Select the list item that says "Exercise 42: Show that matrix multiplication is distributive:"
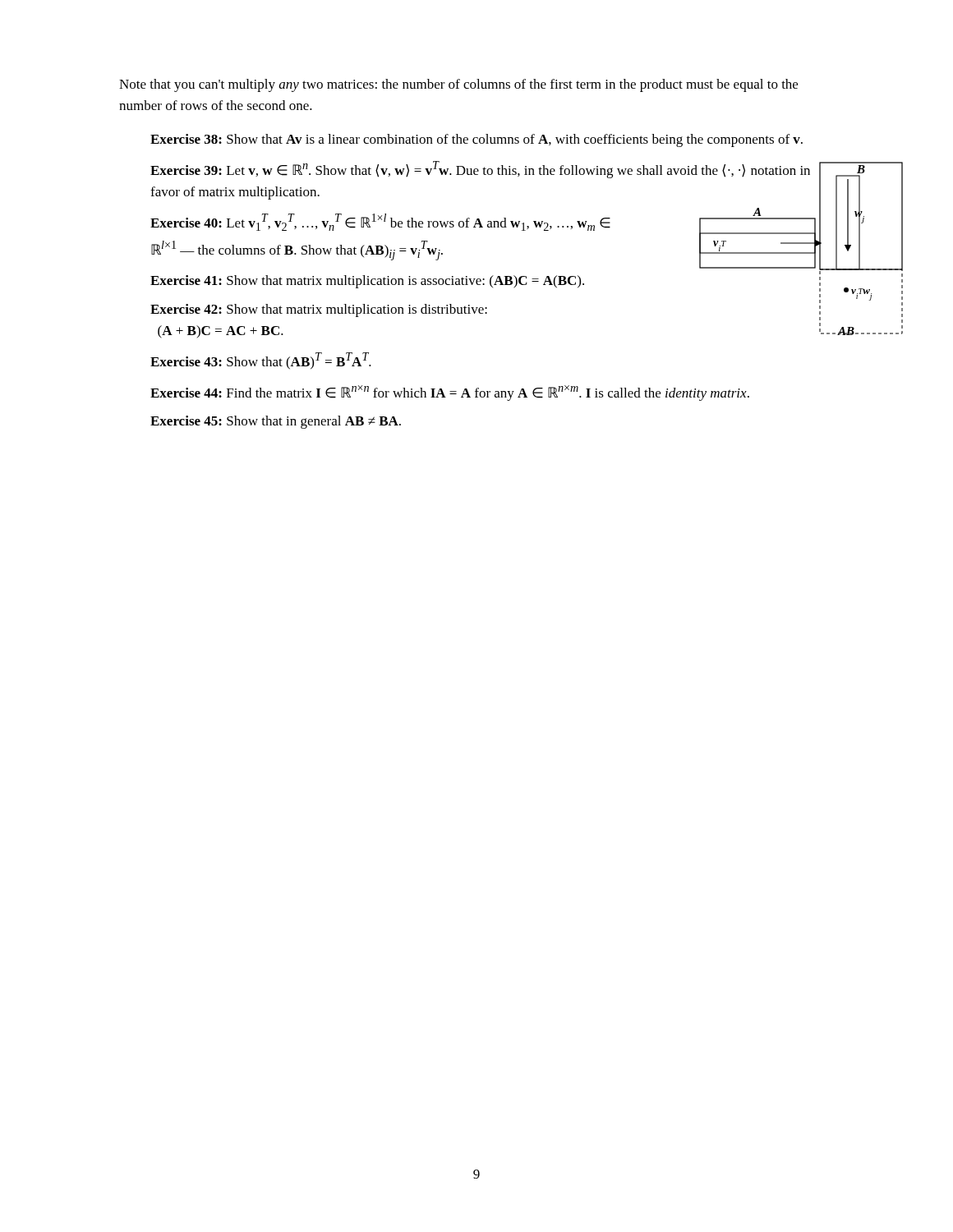 point(319,320)
